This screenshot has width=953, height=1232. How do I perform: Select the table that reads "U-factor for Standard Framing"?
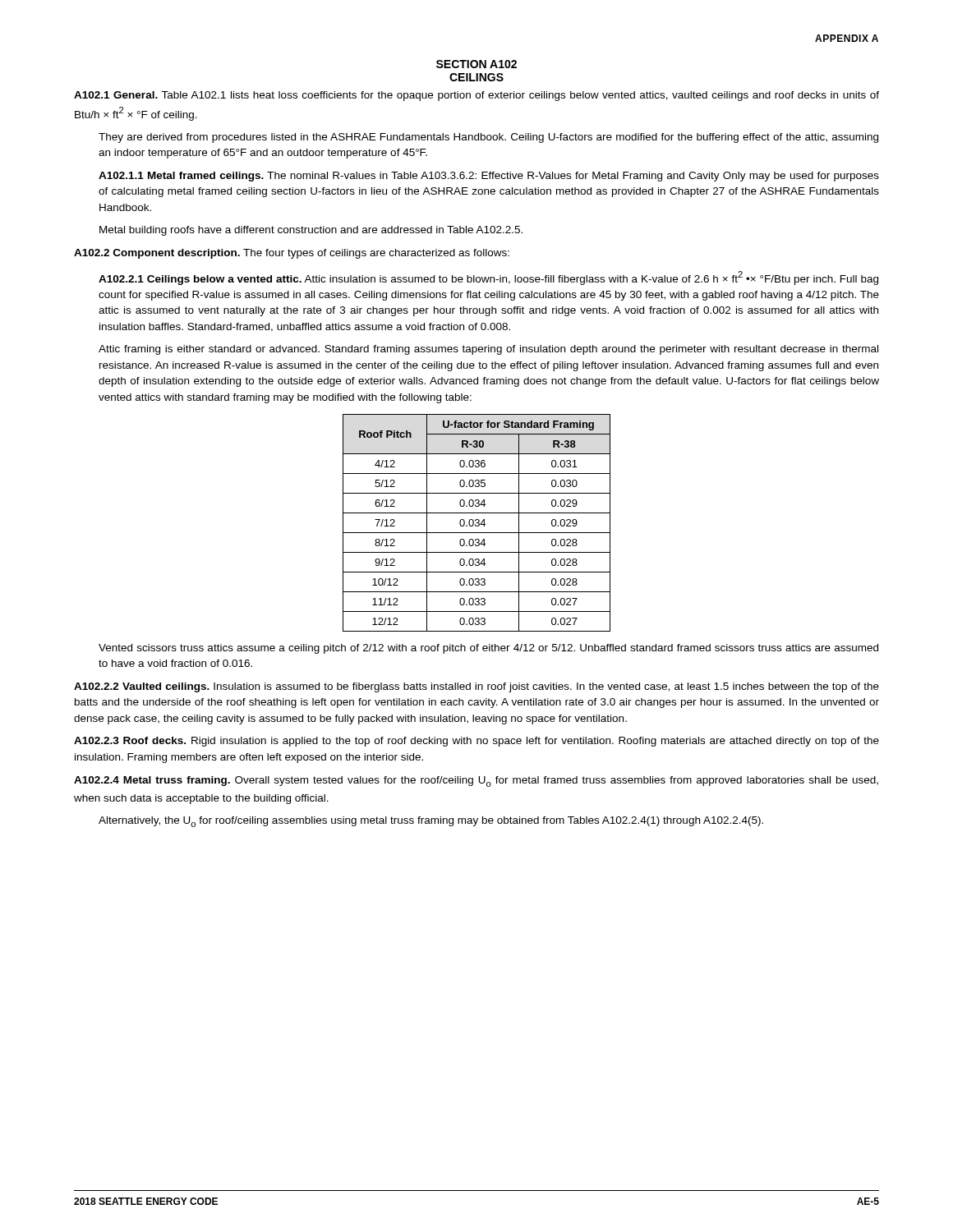pyautogui.click(x=476, y=522)
